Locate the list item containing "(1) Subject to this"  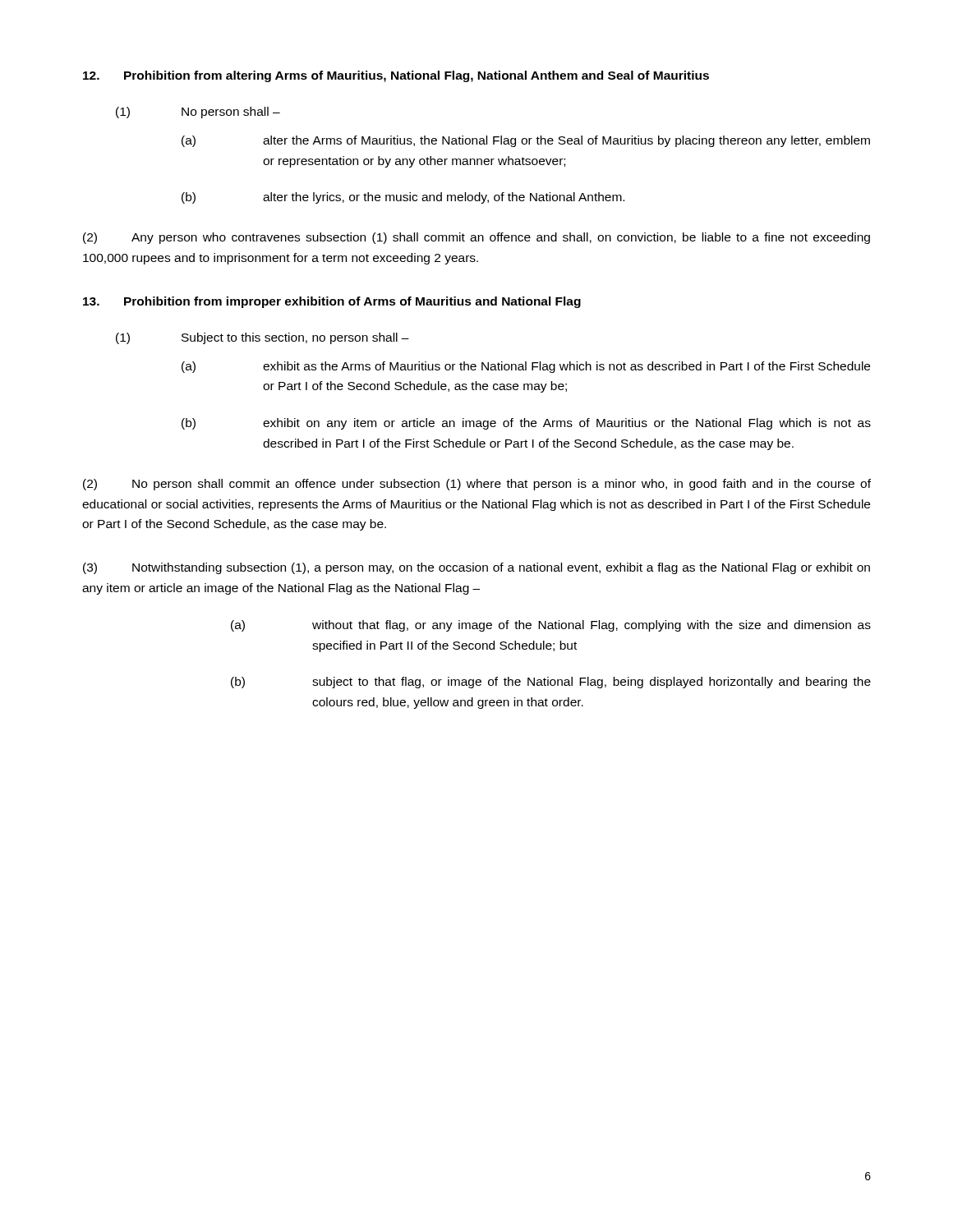point(262,338)
